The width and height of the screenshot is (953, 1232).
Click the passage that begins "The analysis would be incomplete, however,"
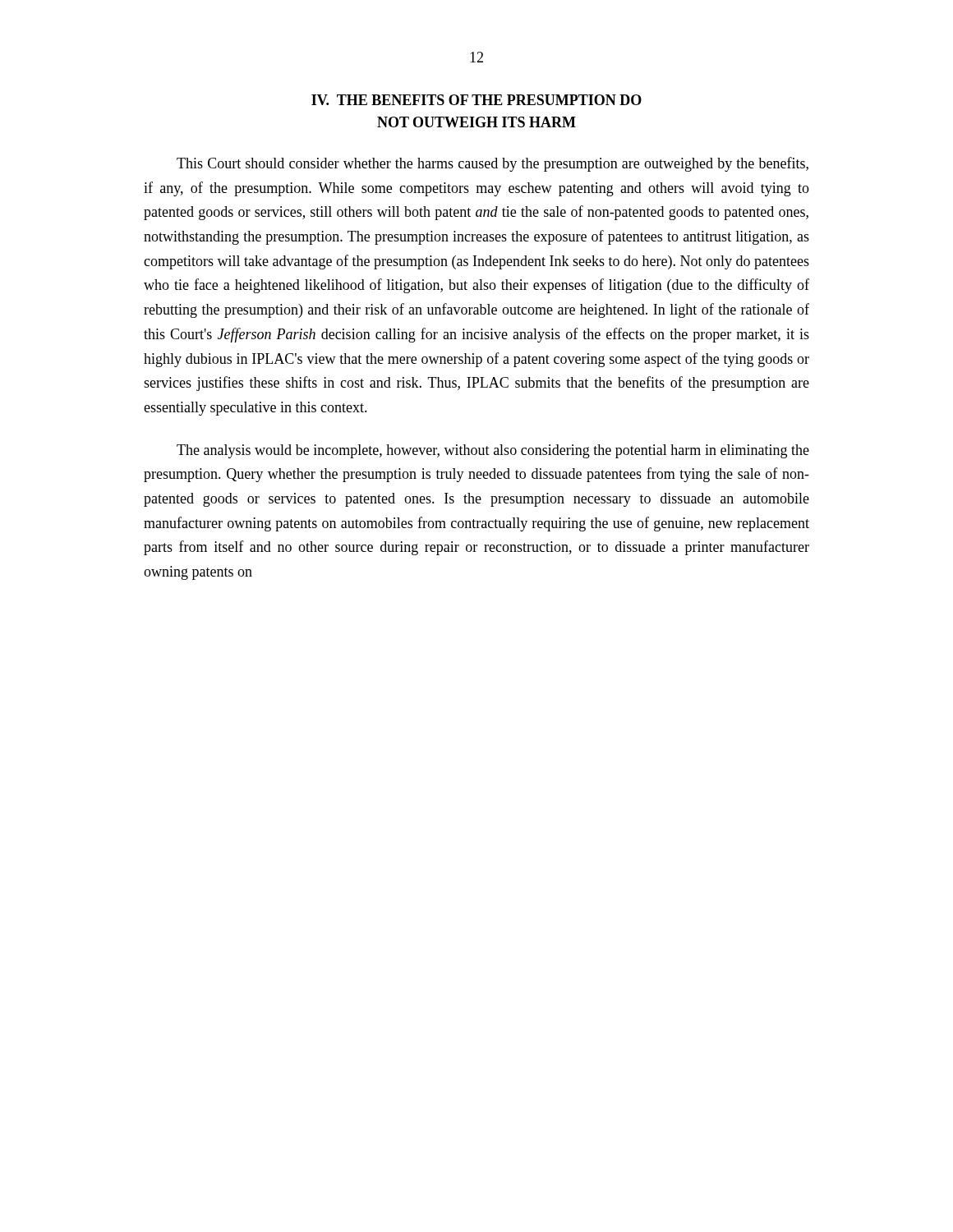(476, 511)
